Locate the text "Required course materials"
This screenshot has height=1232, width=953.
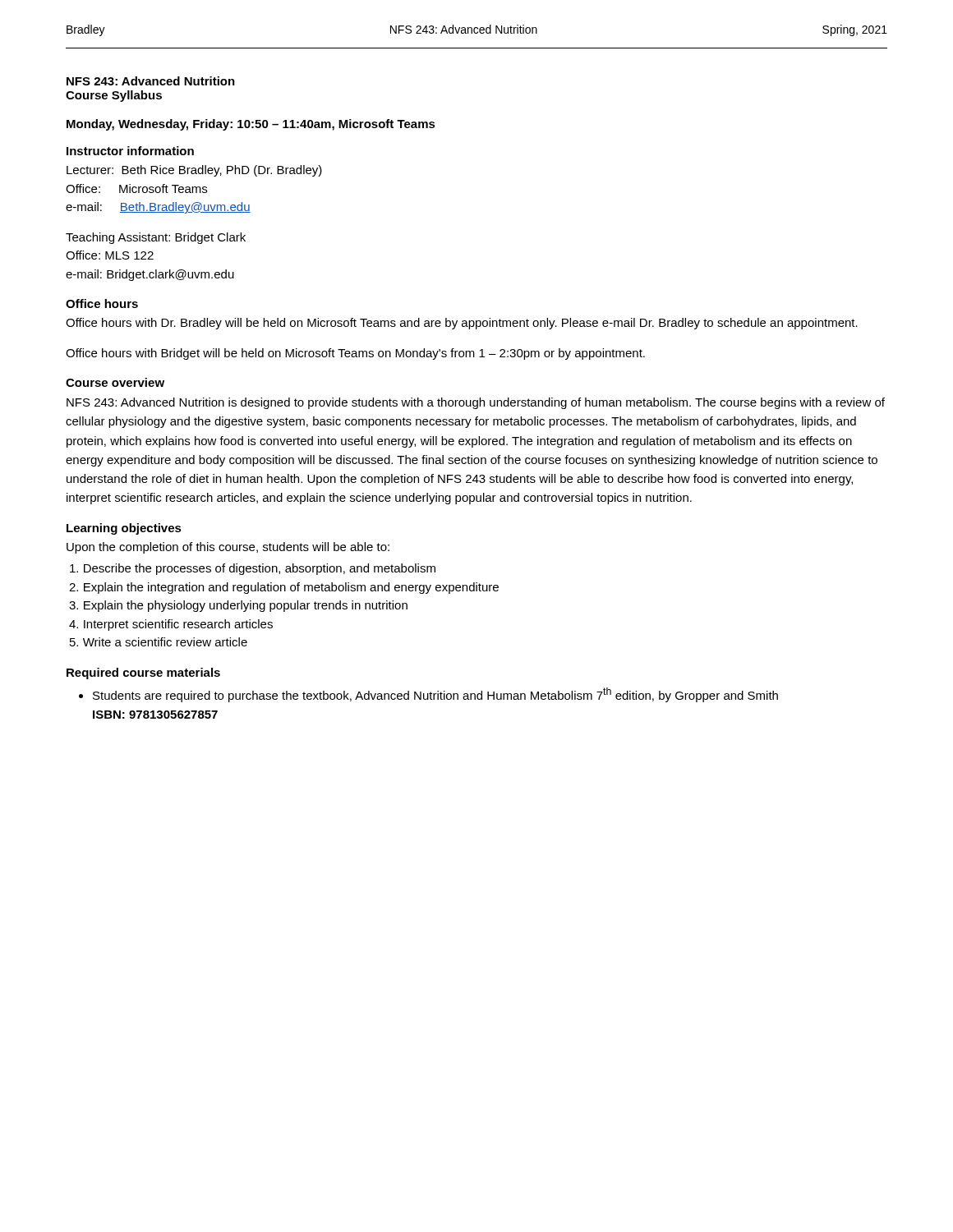click(143, 672)
